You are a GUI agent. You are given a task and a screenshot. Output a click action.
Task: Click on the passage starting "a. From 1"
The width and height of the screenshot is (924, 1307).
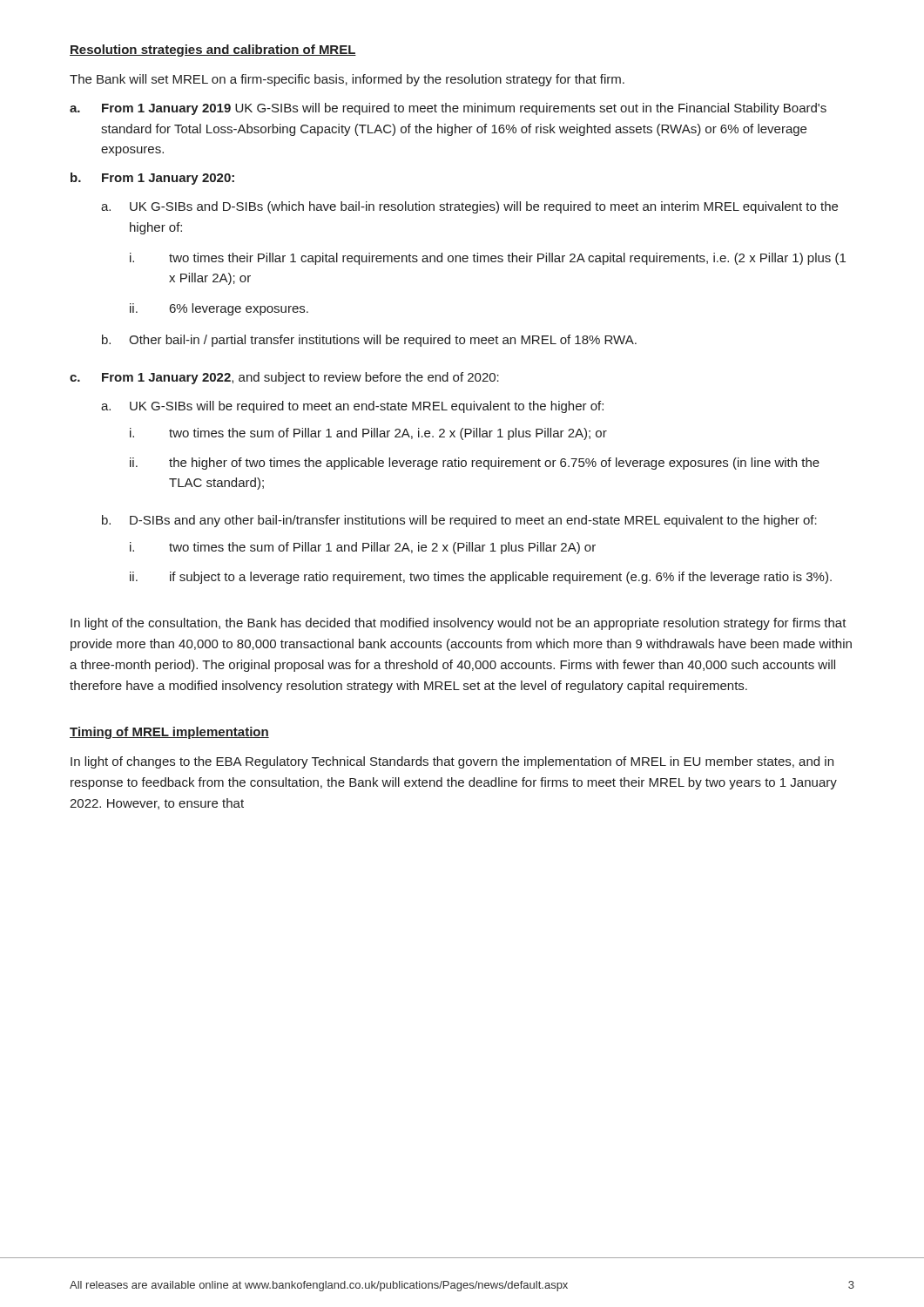pyautogui.click(x=462, y=128)
